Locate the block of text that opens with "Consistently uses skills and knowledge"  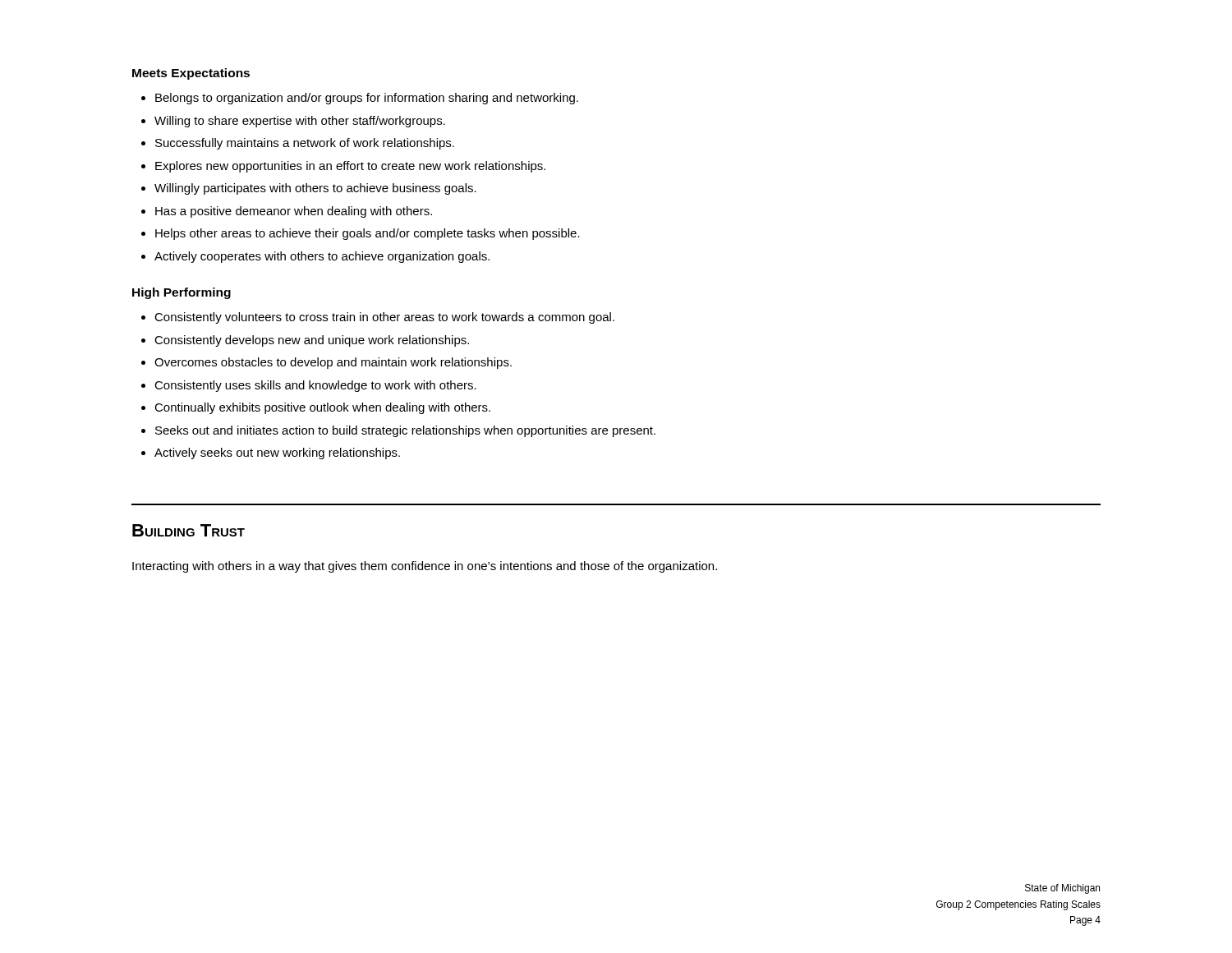click(315, 386)
